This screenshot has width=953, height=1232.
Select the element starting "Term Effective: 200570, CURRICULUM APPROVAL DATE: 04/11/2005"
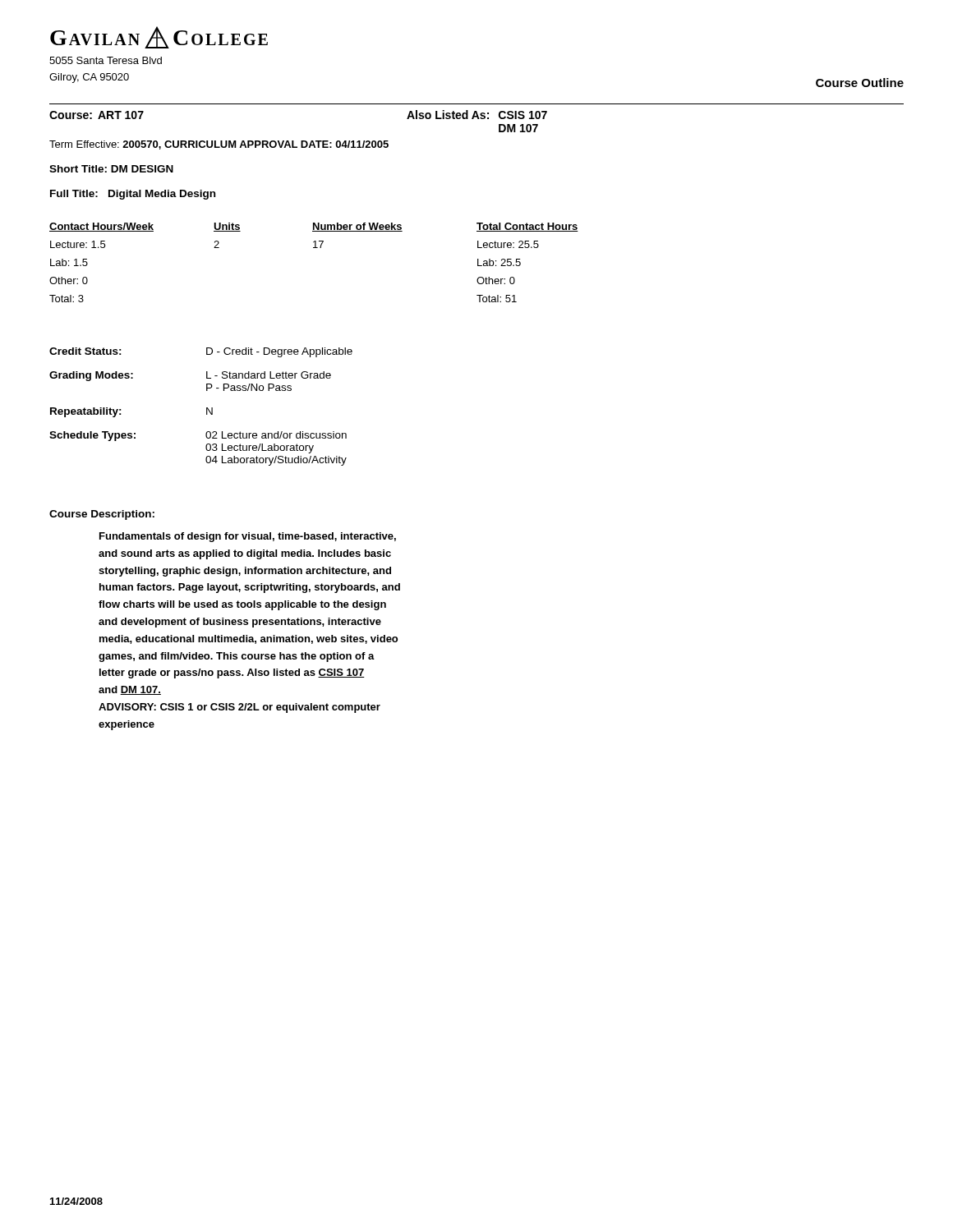[219, 144]
